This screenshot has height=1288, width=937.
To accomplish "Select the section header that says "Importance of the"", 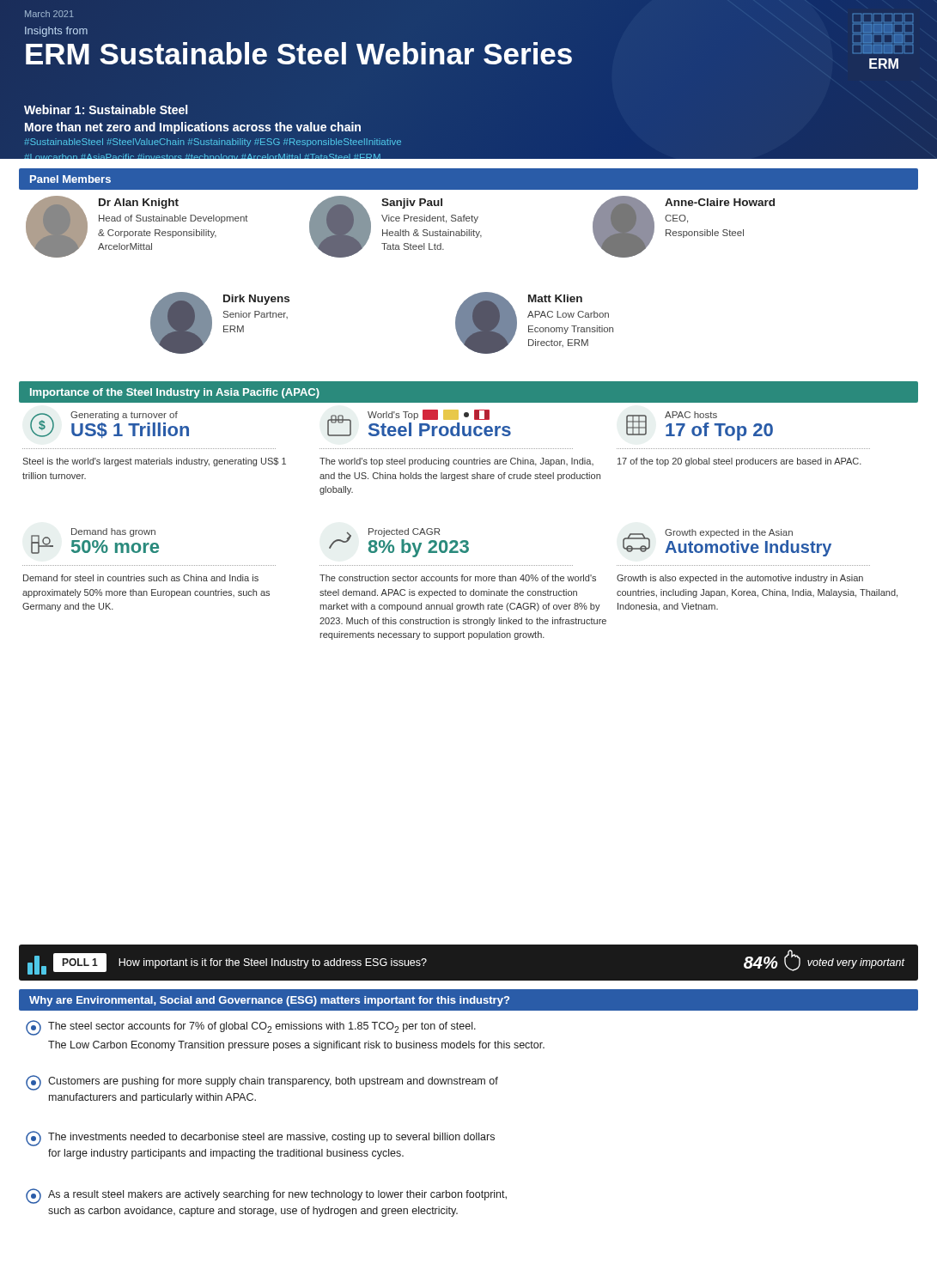I will (x=468, y=392).
